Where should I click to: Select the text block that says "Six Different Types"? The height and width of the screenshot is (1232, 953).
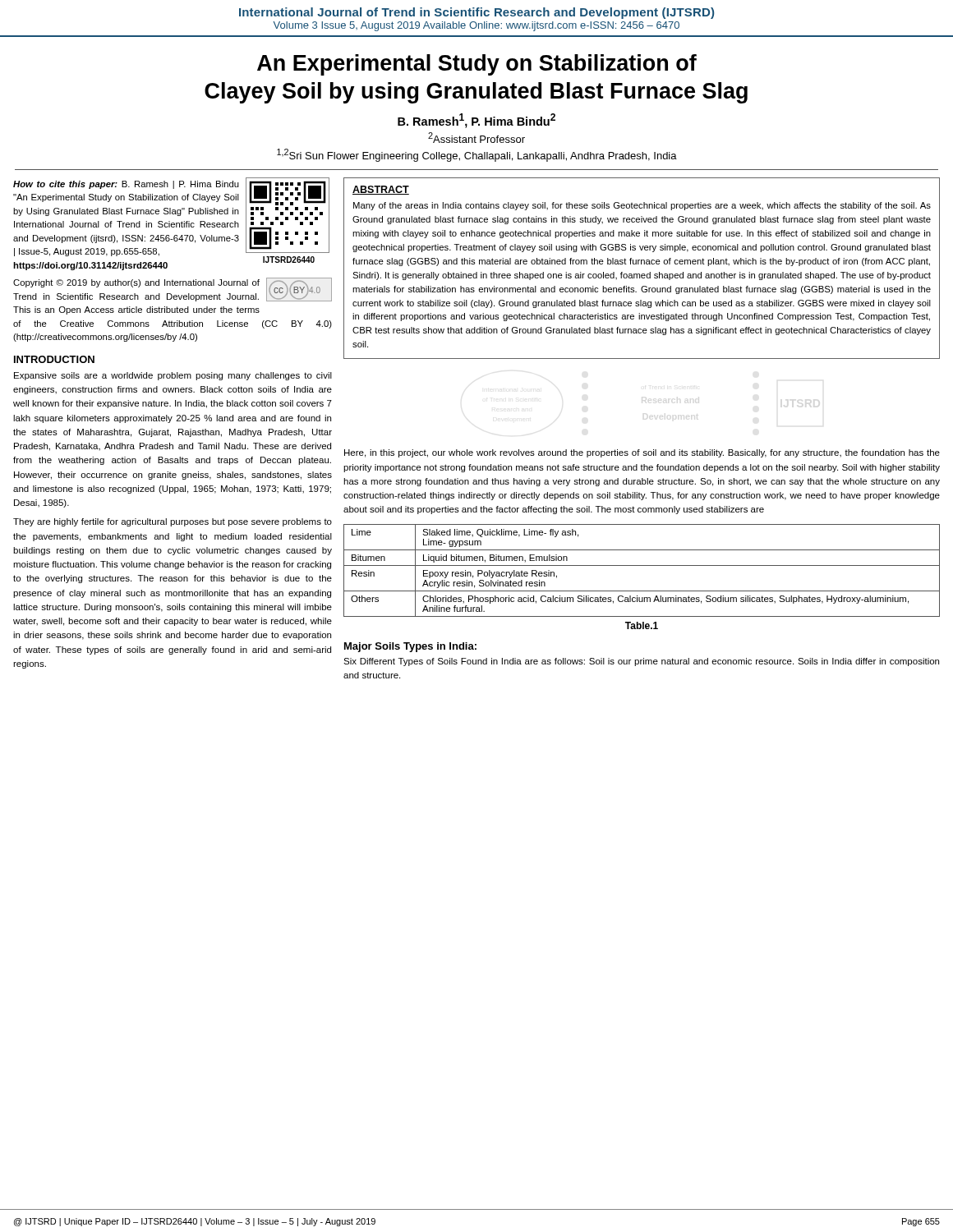(x=642, y=668)
